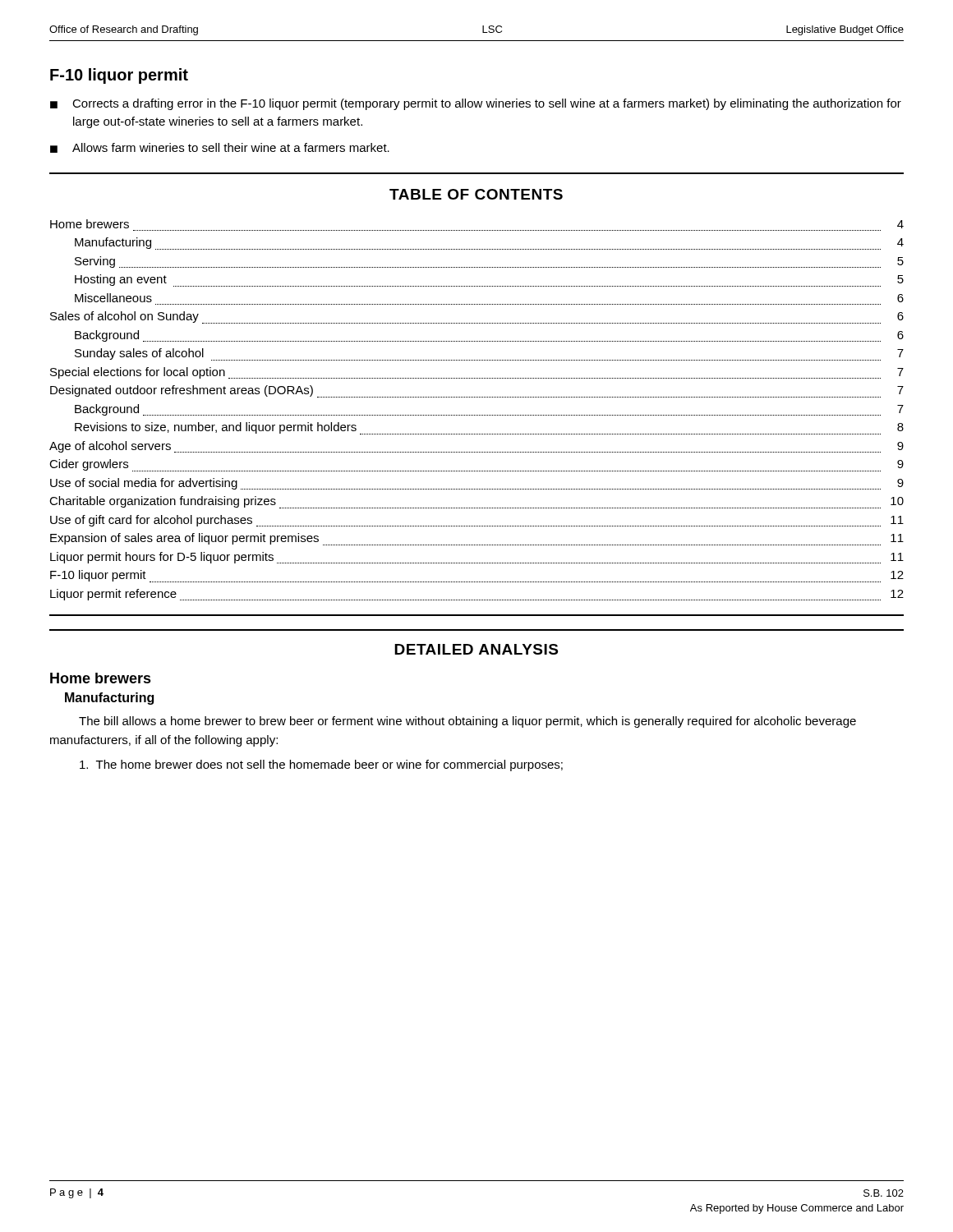Viewport: 953px width, 1232px height.
Task: Find the list item that reads "■ Corrects a drafting error in the F-10"
Action: click(476, 112)
